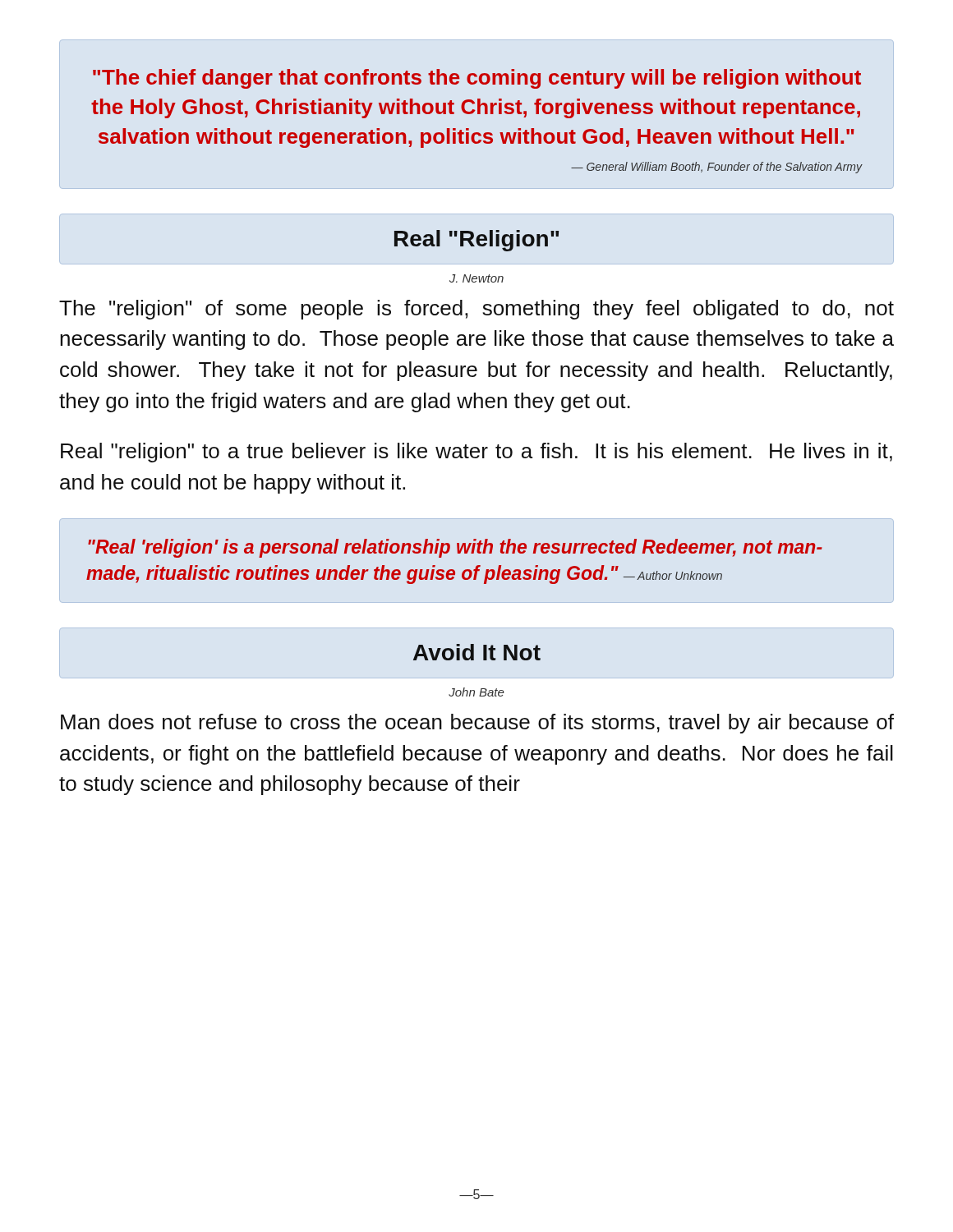Click where it says "J. Newton"
The height and width of the screenshot is (1232, 953).
476,278
